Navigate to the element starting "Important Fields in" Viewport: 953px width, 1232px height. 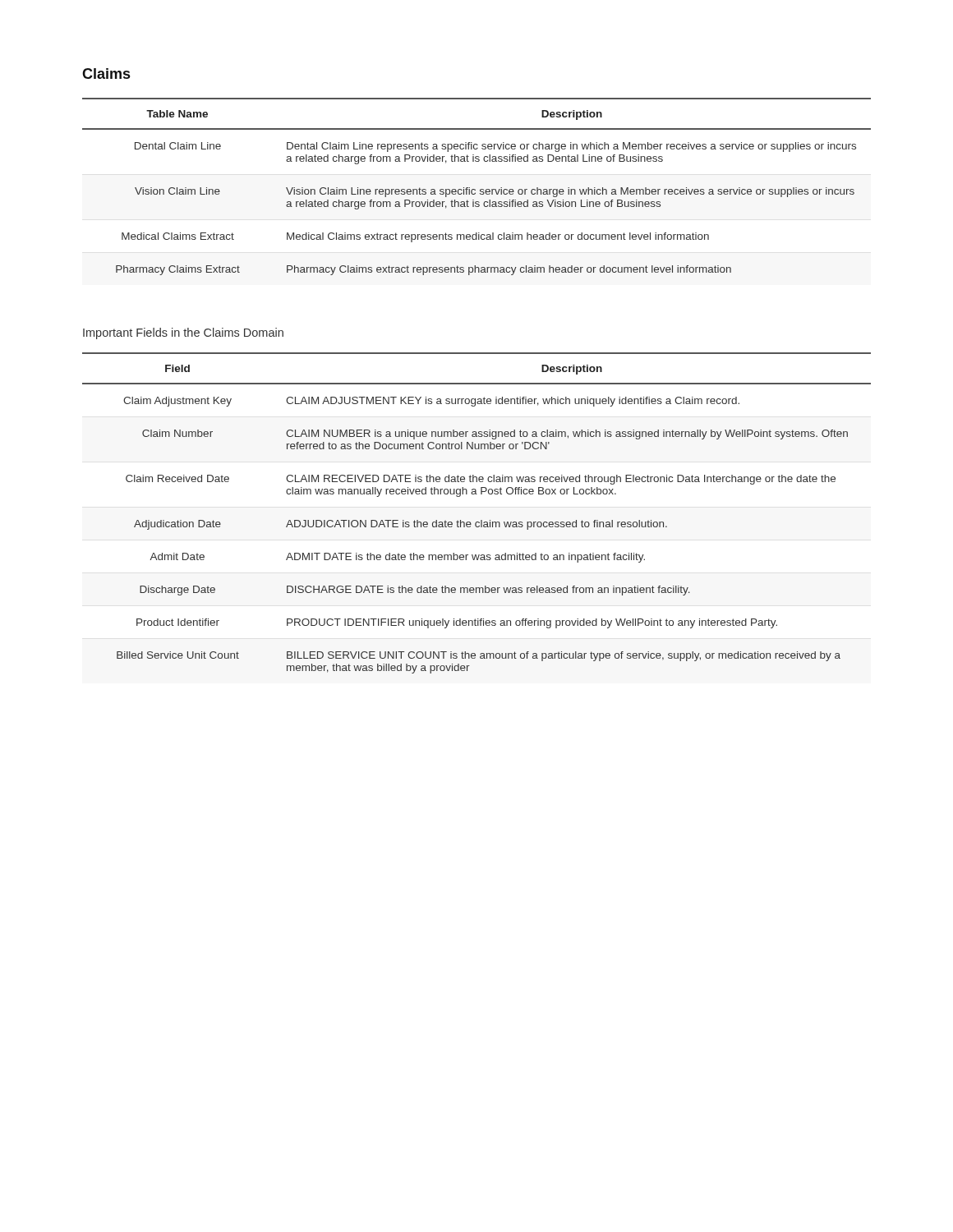click(x=183, y=333)
